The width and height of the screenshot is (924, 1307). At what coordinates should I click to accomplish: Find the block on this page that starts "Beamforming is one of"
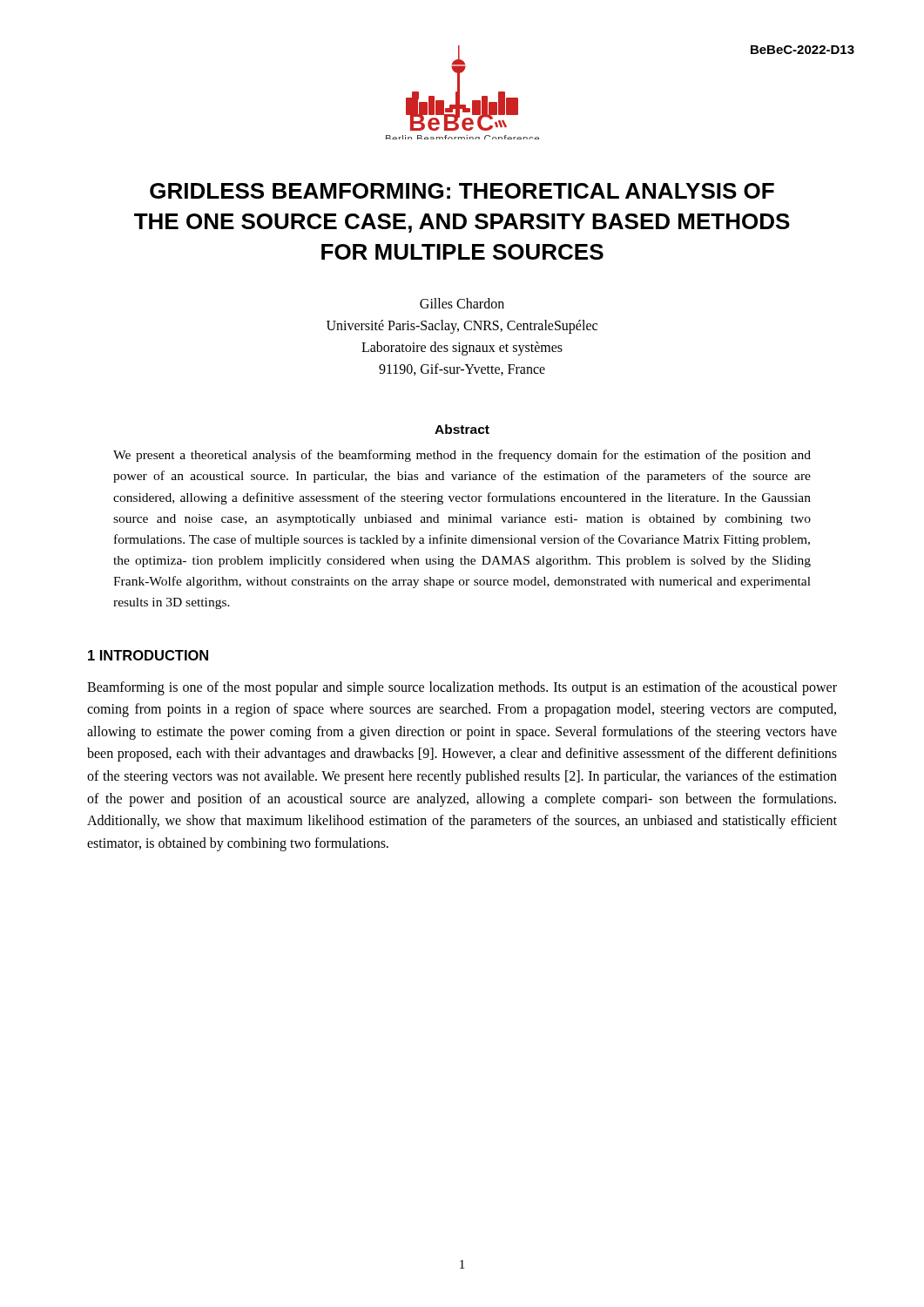462,765
